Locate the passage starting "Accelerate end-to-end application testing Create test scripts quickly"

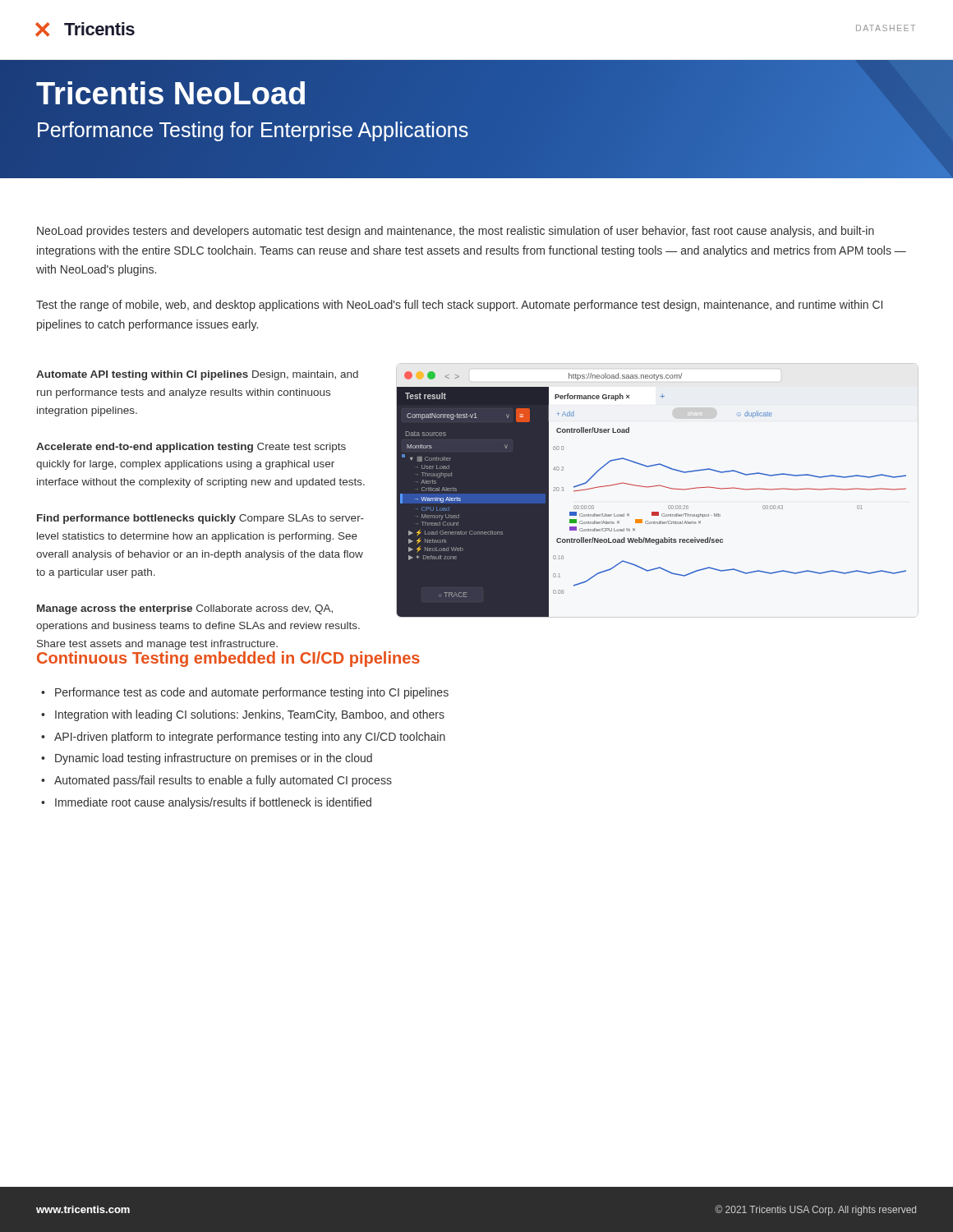(x=205, y=464)
